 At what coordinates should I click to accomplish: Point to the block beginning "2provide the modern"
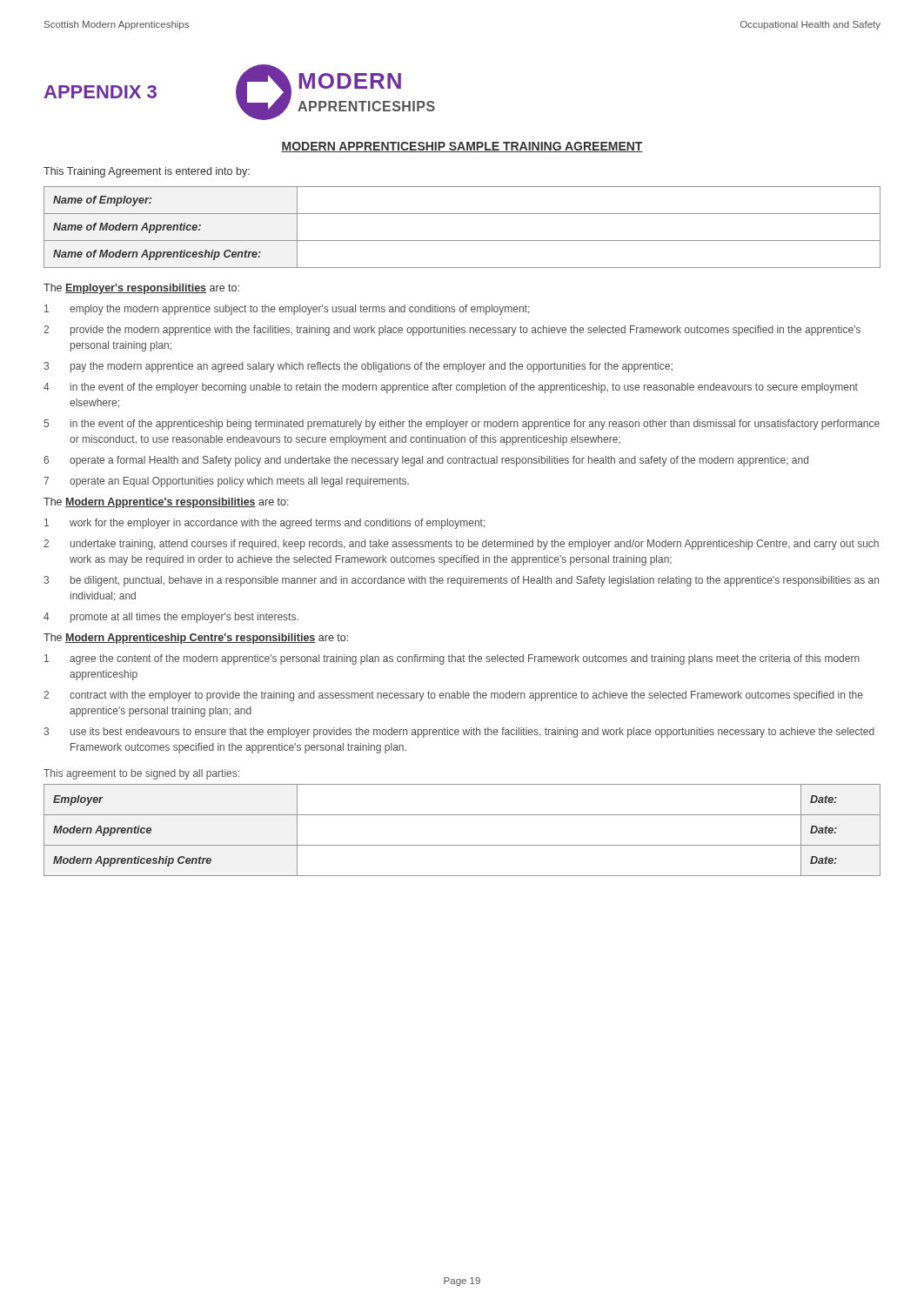[462, 338]
